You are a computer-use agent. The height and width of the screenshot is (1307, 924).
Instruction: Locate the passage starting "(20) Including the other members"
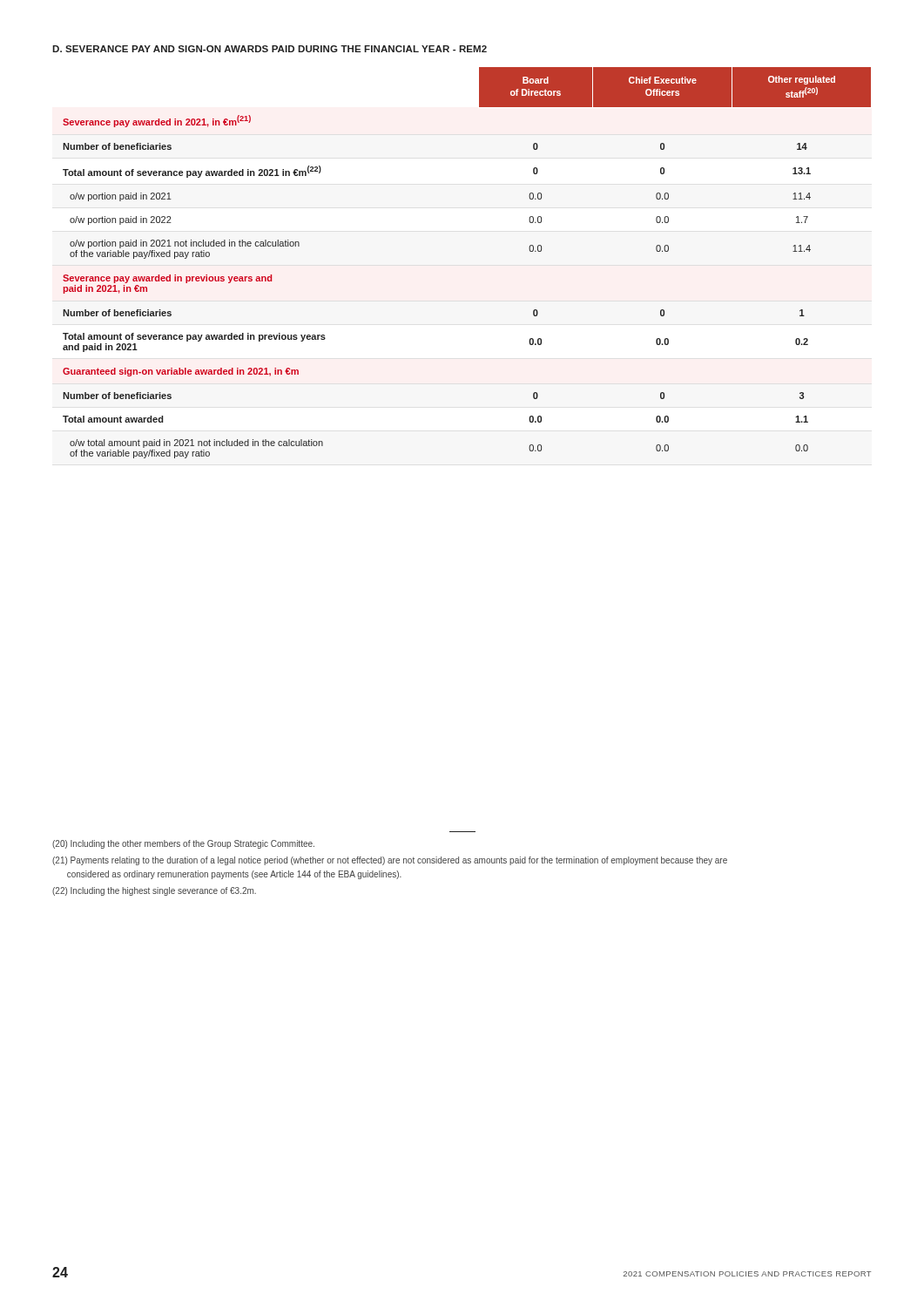pyautogui.click(x=184, y=844)
